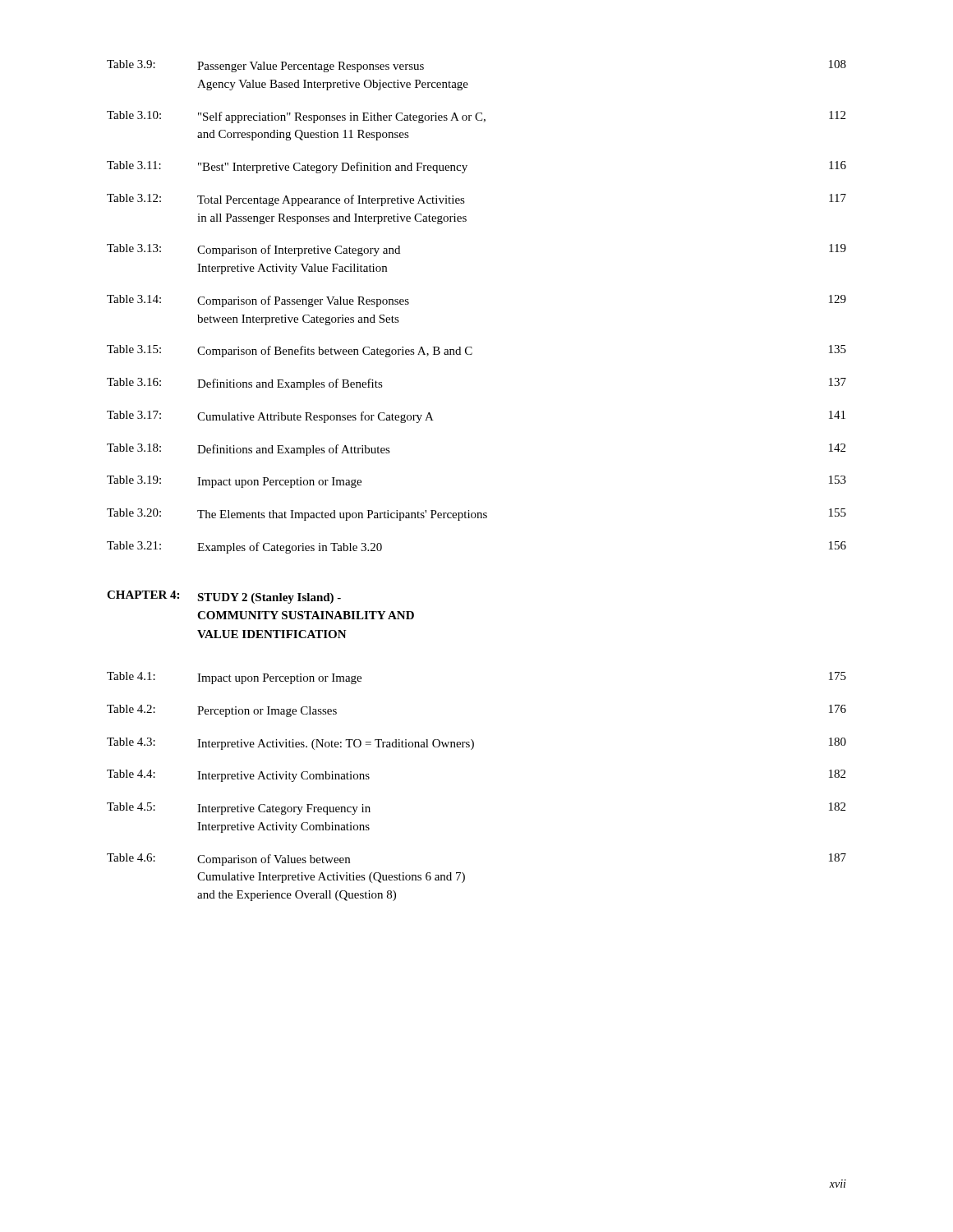Viewport: 953px width, 1232px height.
Task: Point to the region starting "Table 4.4: Interpretive Activity Combinations"
Action: point(131,775)
